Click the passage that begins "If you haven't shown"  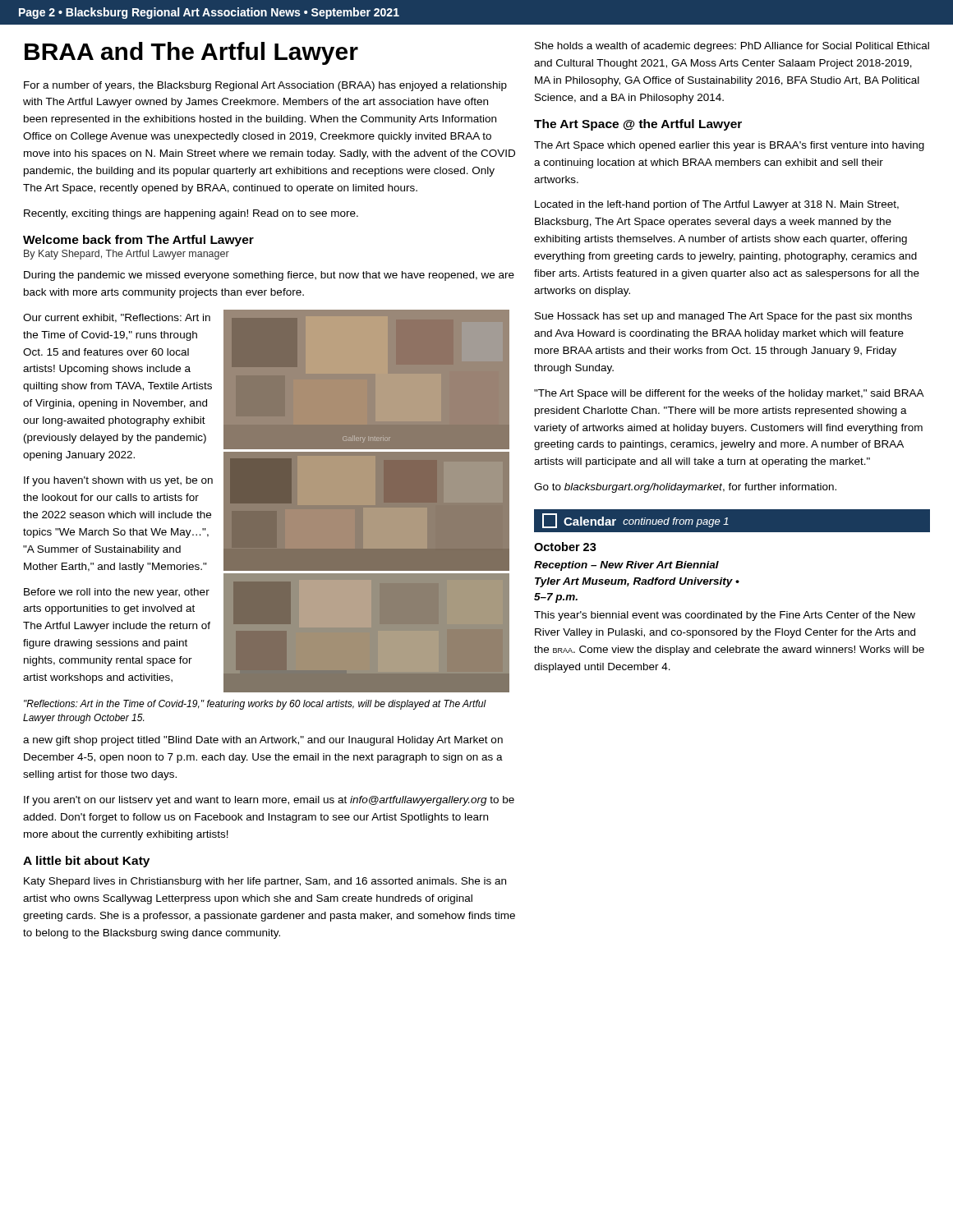[x=118, y=523]
